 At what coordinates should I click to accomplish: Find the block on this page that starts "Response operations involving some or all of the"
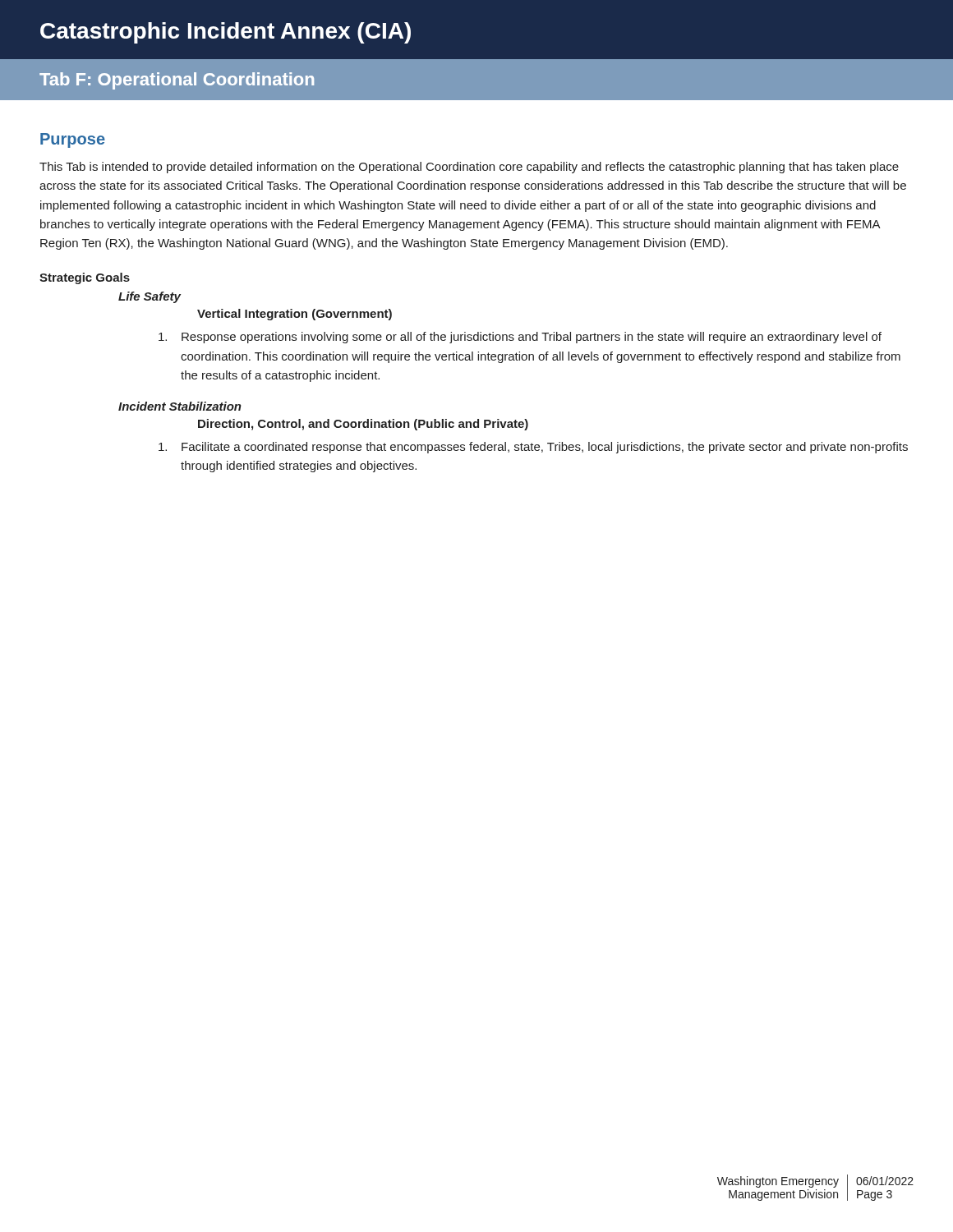click(x=536, y=356)
